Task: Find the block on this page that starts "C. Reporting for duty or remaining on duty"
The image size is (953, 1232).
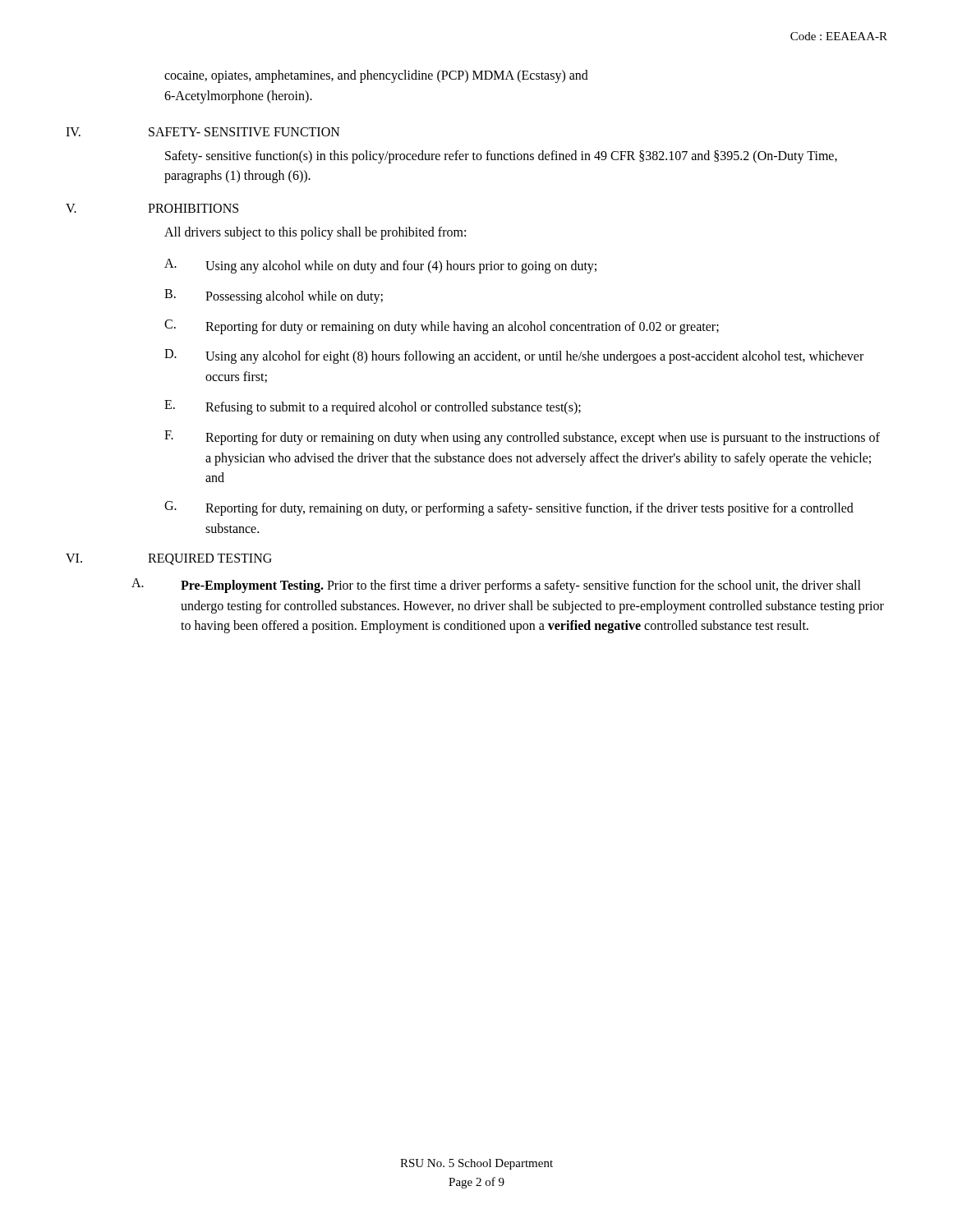Action: coord(526,327)
